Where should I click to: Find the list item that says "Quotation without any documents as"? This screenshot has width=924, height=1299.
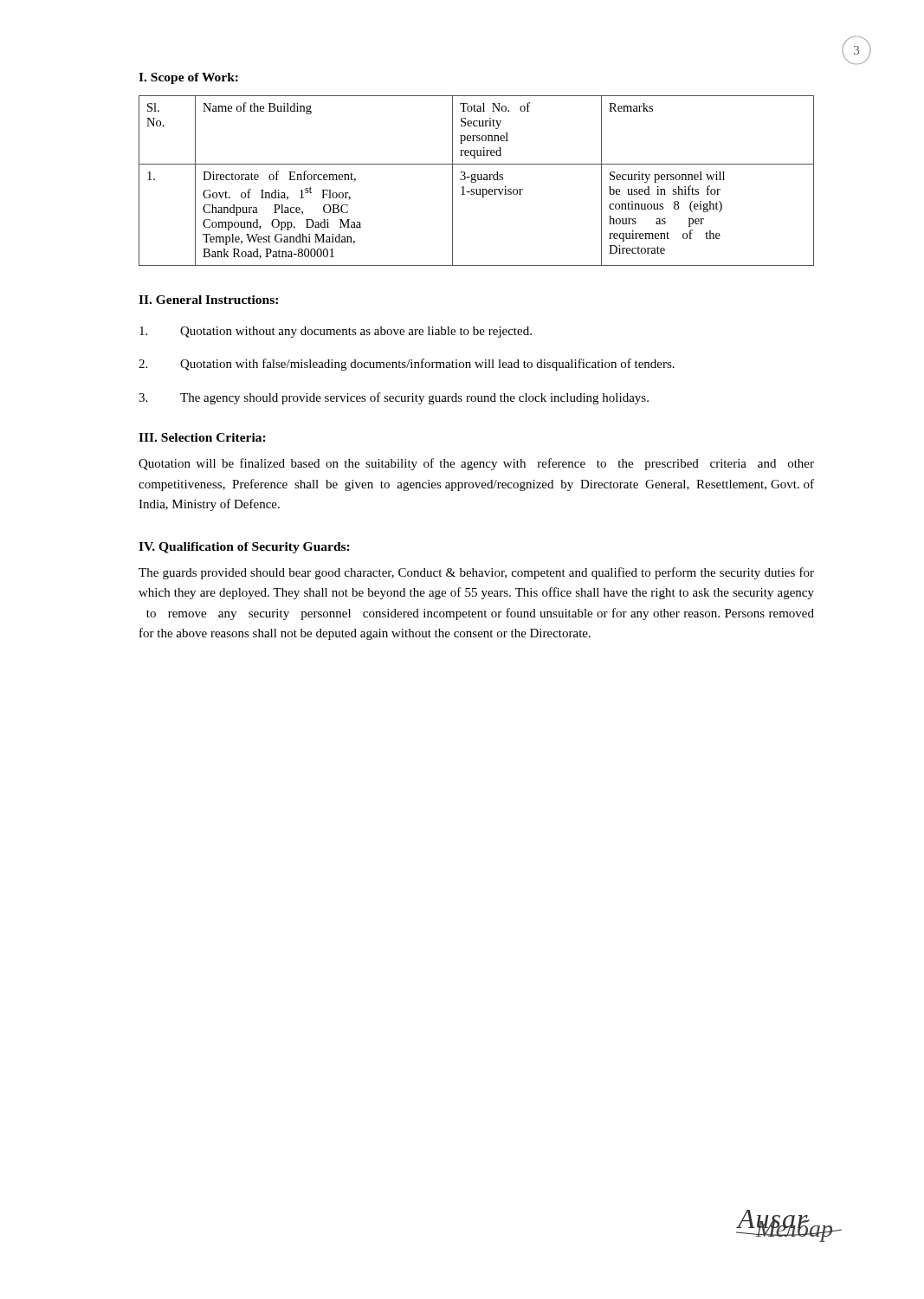point(476,331)
